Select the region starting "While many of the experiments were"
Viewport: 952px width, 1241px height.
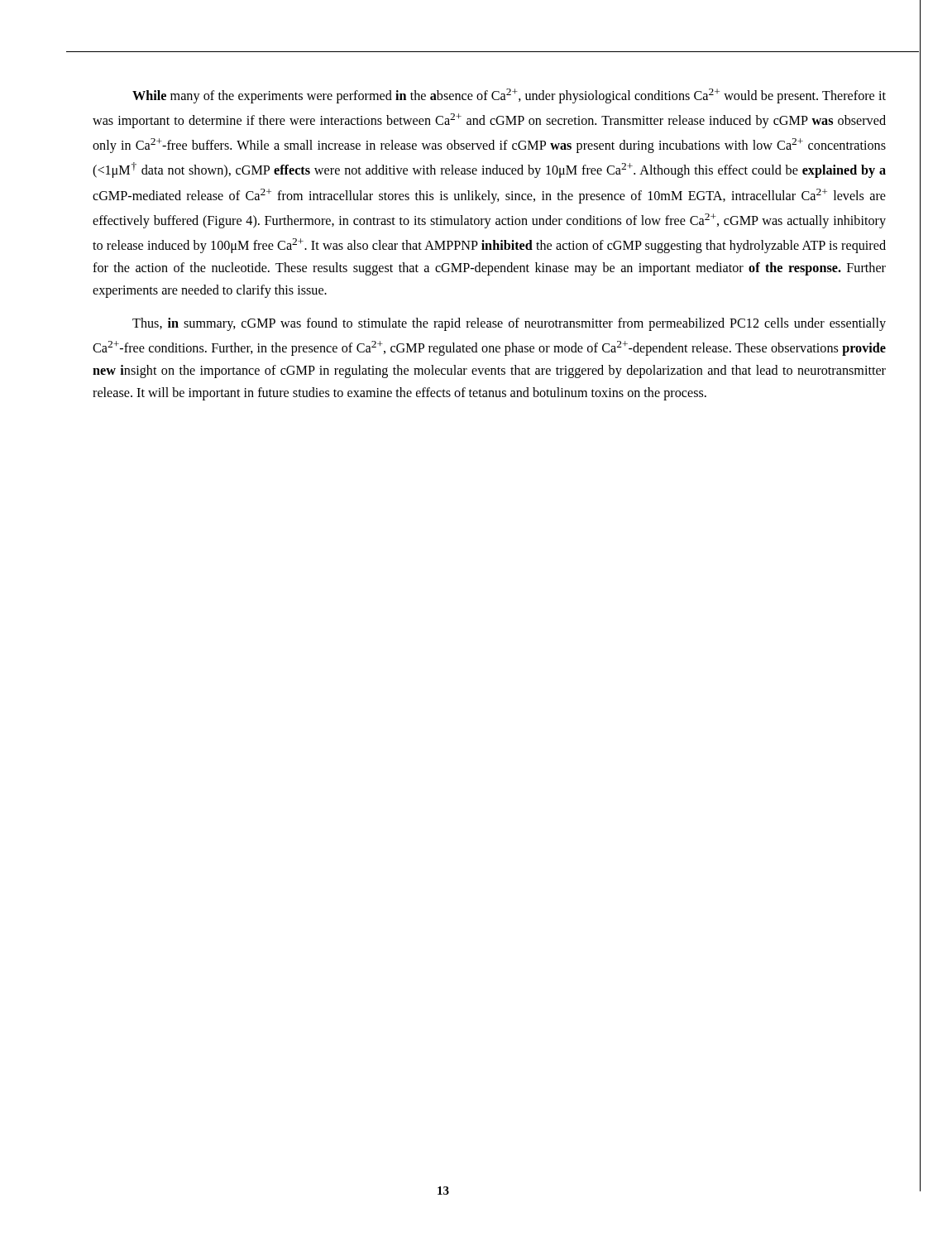point(489,244)
